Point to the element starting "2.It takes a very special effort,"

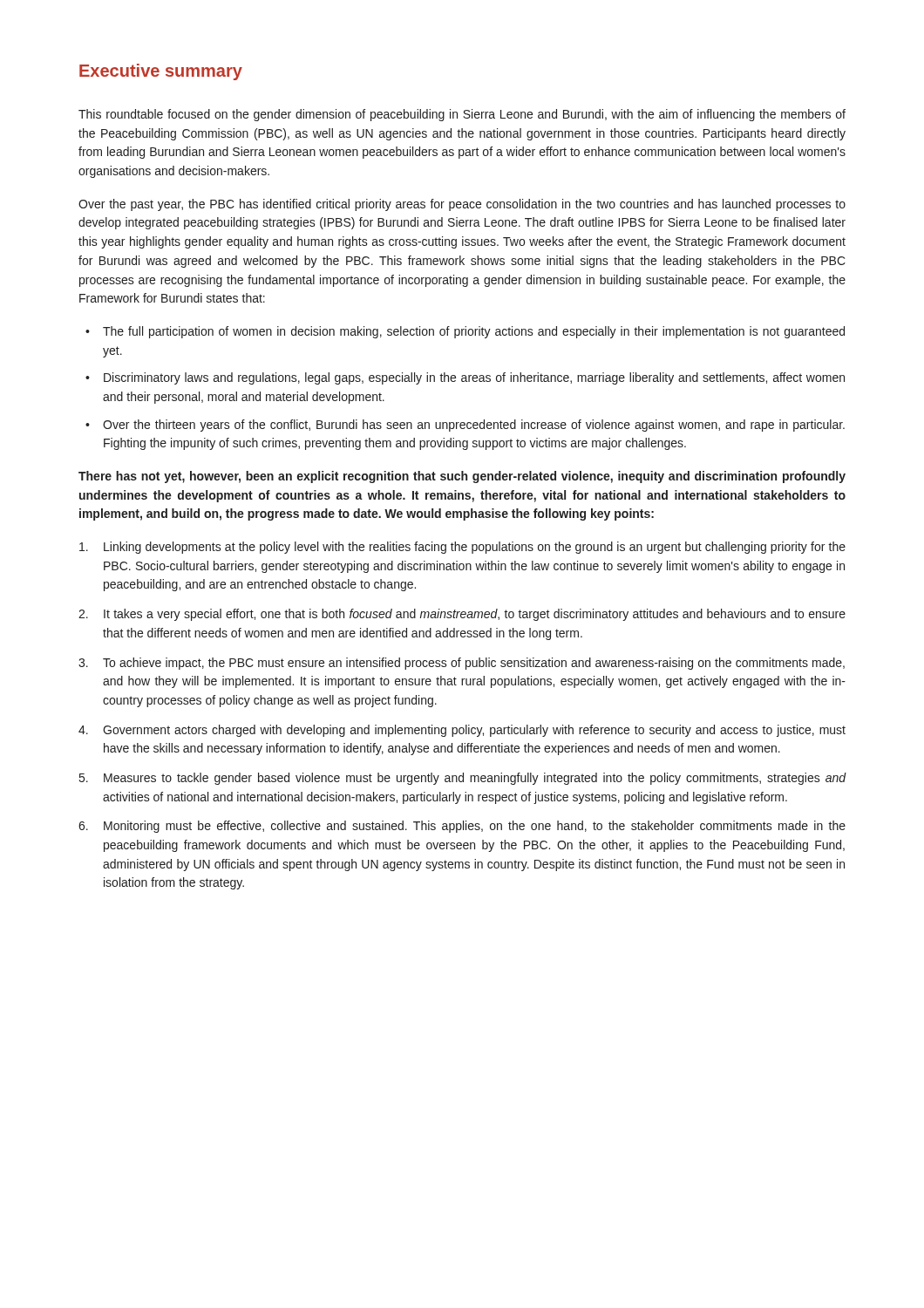coord(462,623)
